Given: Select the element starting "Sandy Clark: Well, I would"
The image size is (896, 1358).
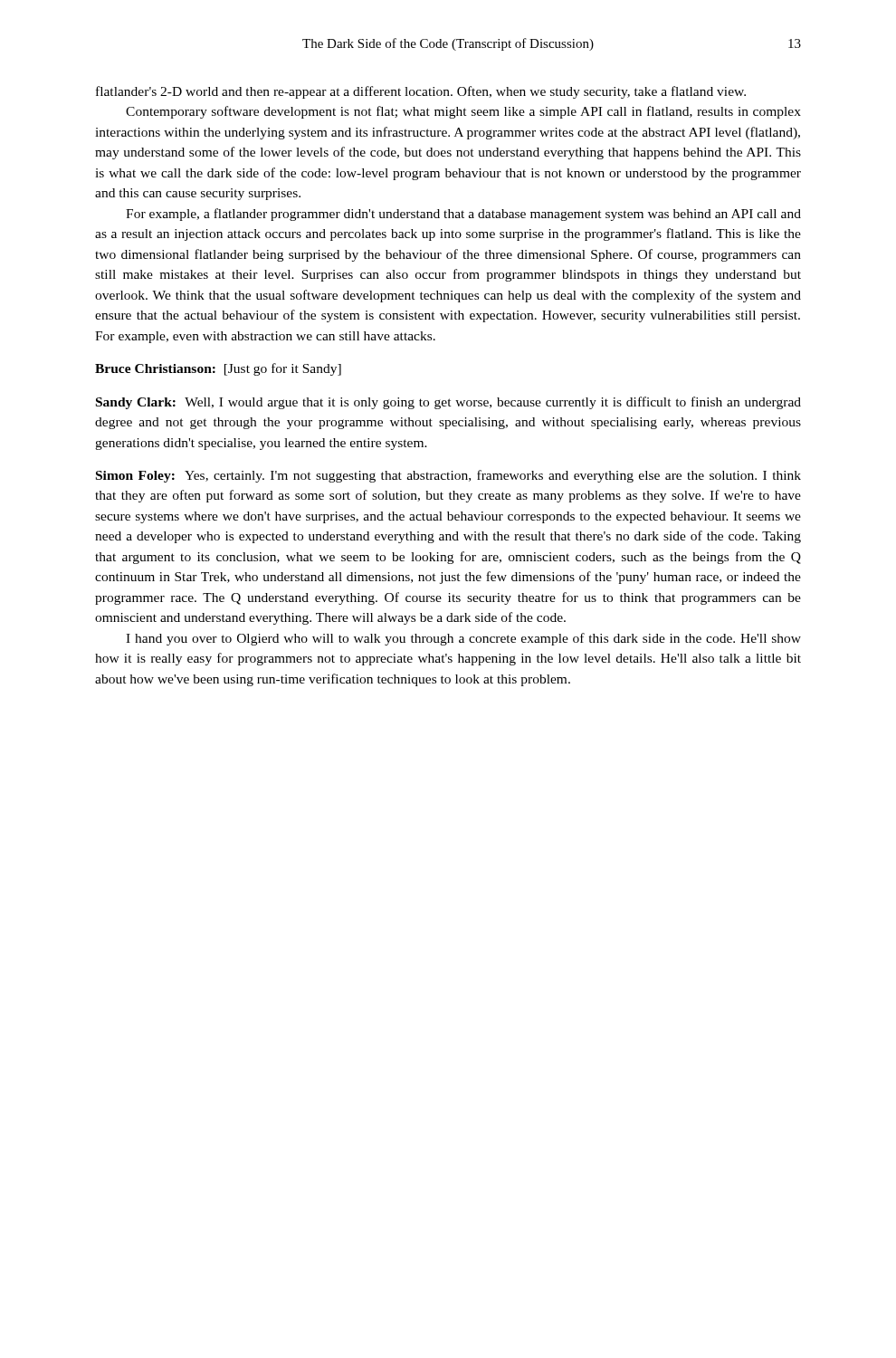Looking at the screenshot, I should (x=448, y=422).
